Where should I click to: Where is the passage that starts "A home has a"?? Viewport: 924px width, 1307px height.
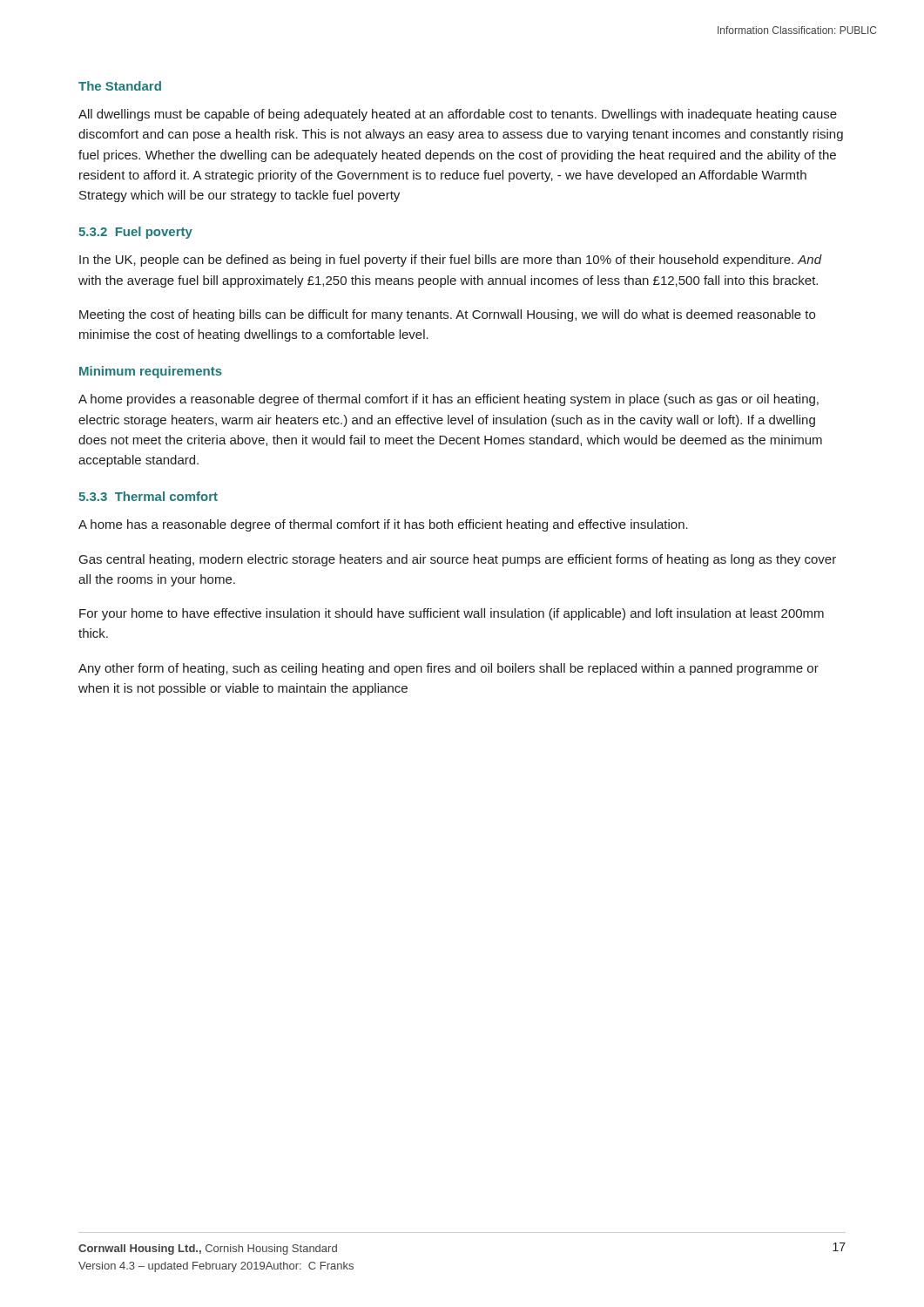click(384, 524)
